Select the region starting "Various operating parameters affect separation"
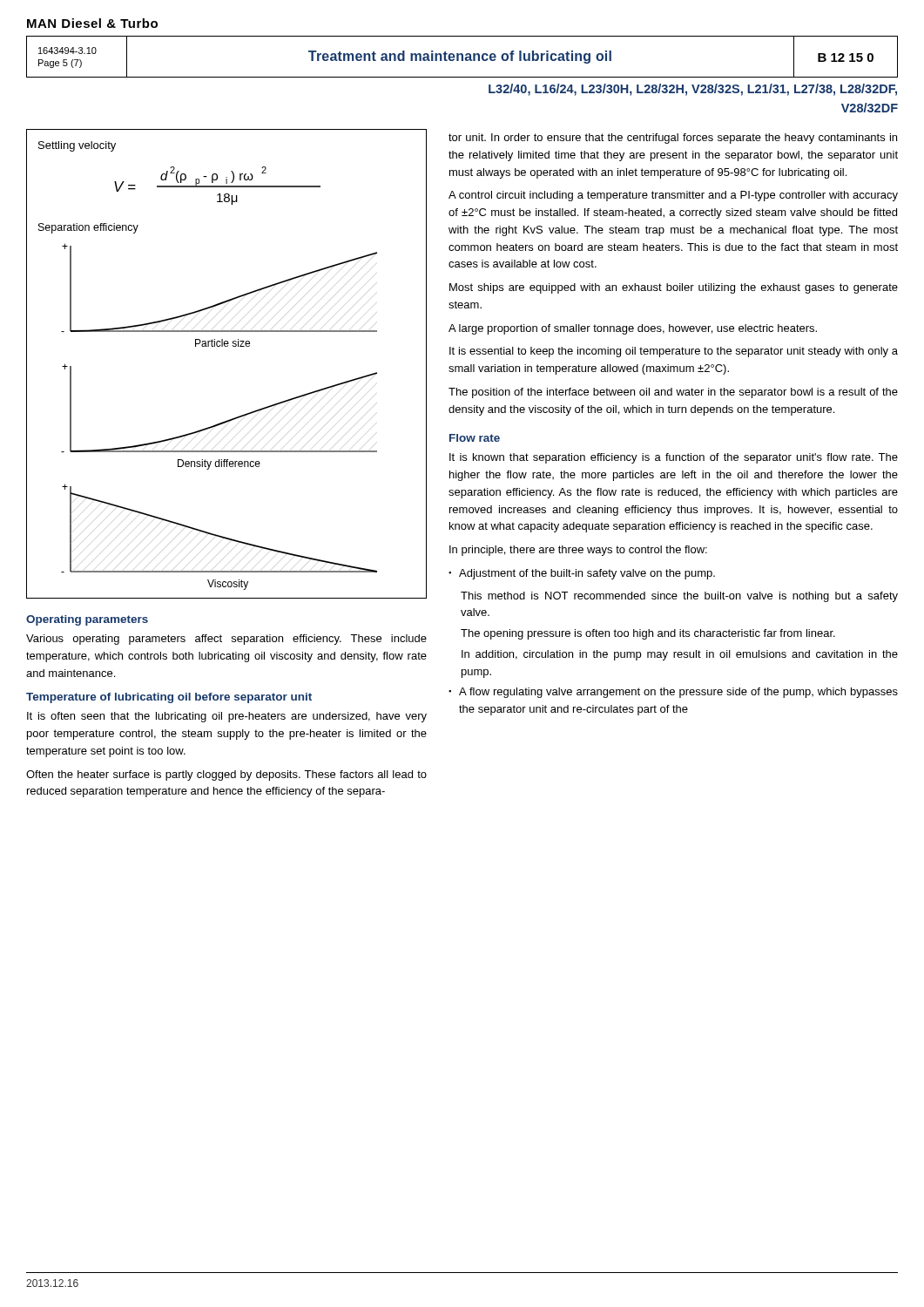This screenshot has height=1307, width=924. pos(226,655)
